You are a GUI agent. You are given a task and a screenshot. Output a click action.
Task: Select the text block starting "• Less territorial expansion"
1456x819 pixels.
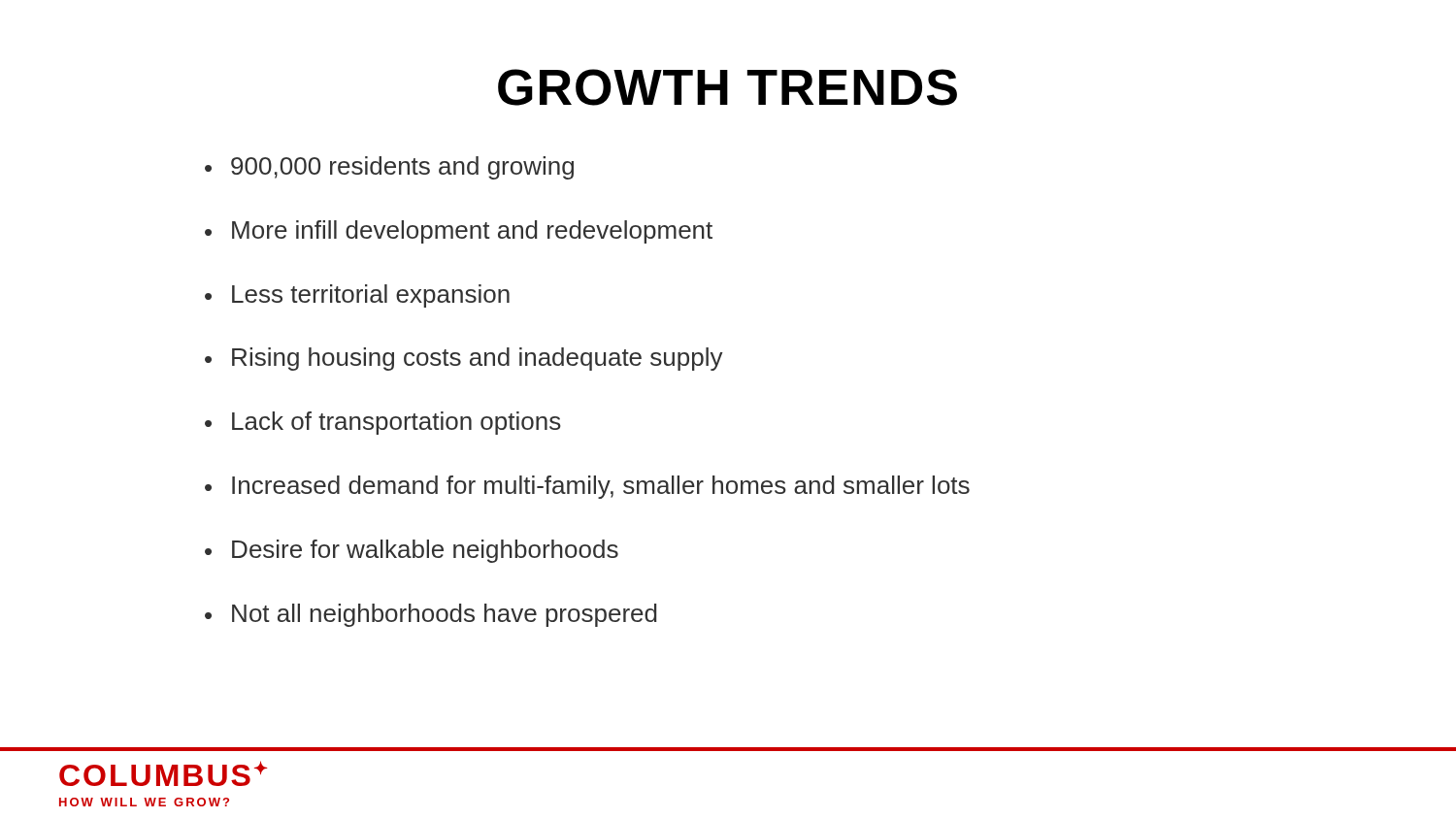pyautogui.click(x=357, y=295)
